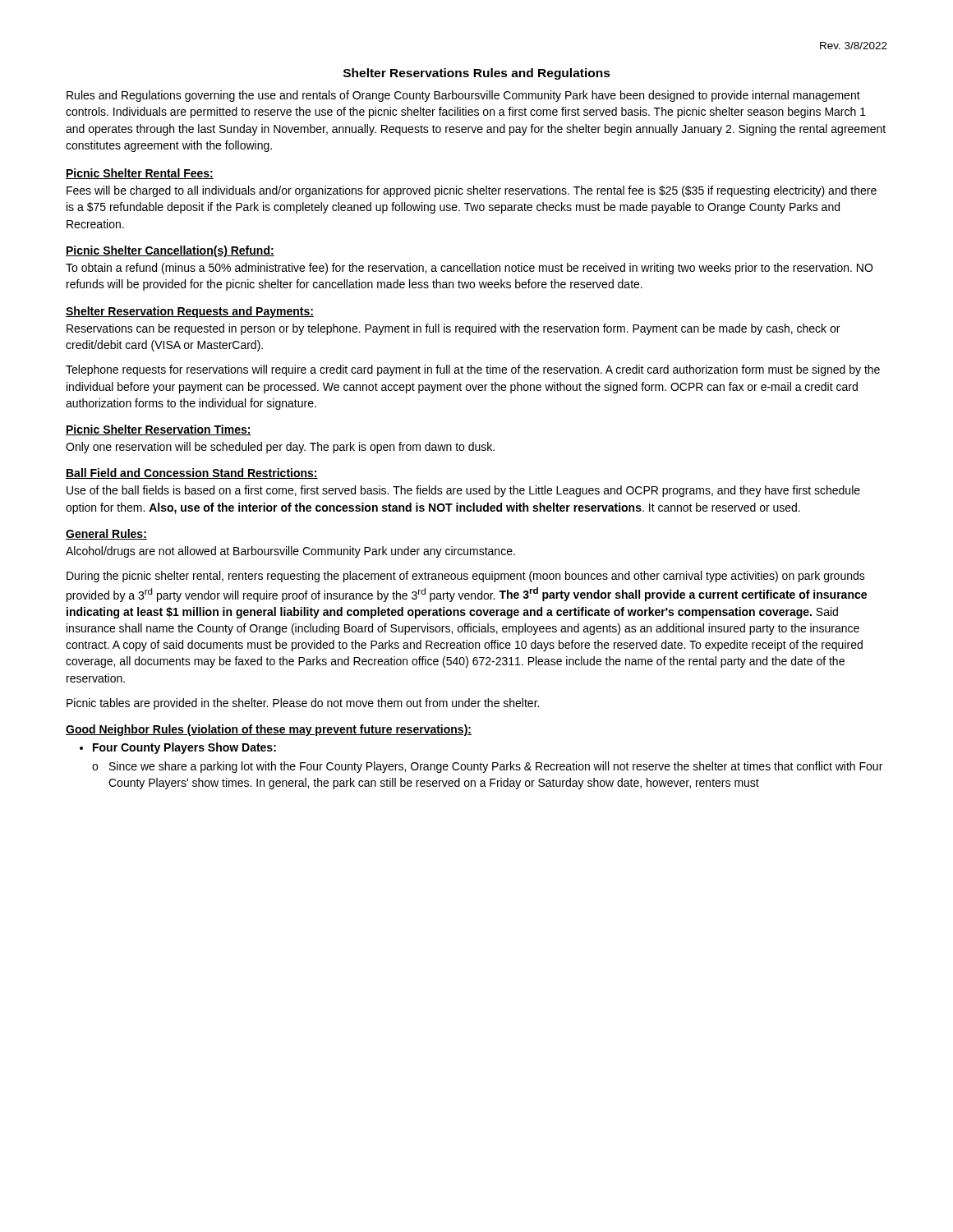This screenshot has width=953, height=1232.
Task: Click on the element starting "Picnic Shelter Reservation Times:"
Action: [x=158, y=430]
